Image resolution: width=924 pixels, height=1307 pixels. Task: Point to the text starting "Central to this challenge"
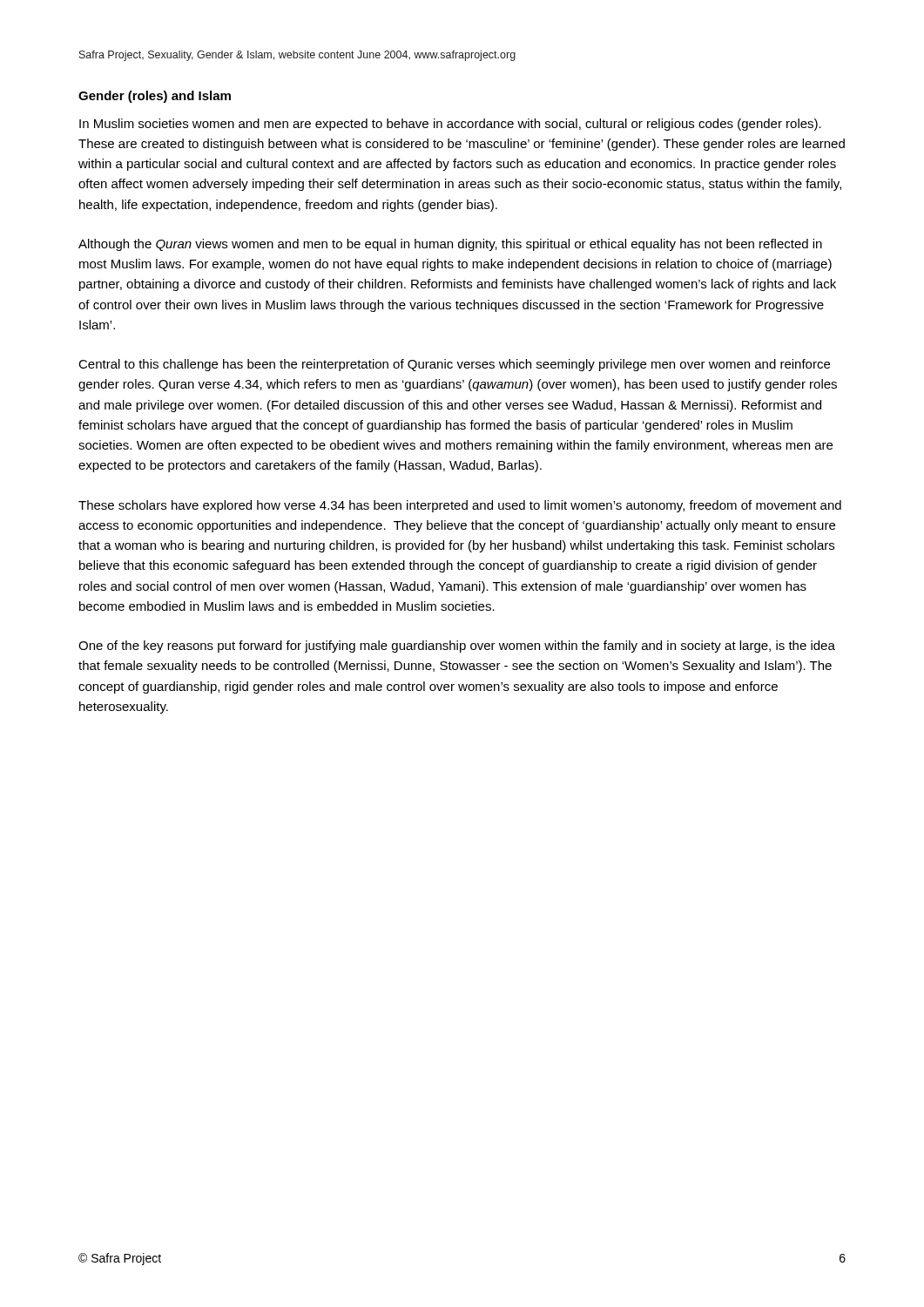coord(458,414)
